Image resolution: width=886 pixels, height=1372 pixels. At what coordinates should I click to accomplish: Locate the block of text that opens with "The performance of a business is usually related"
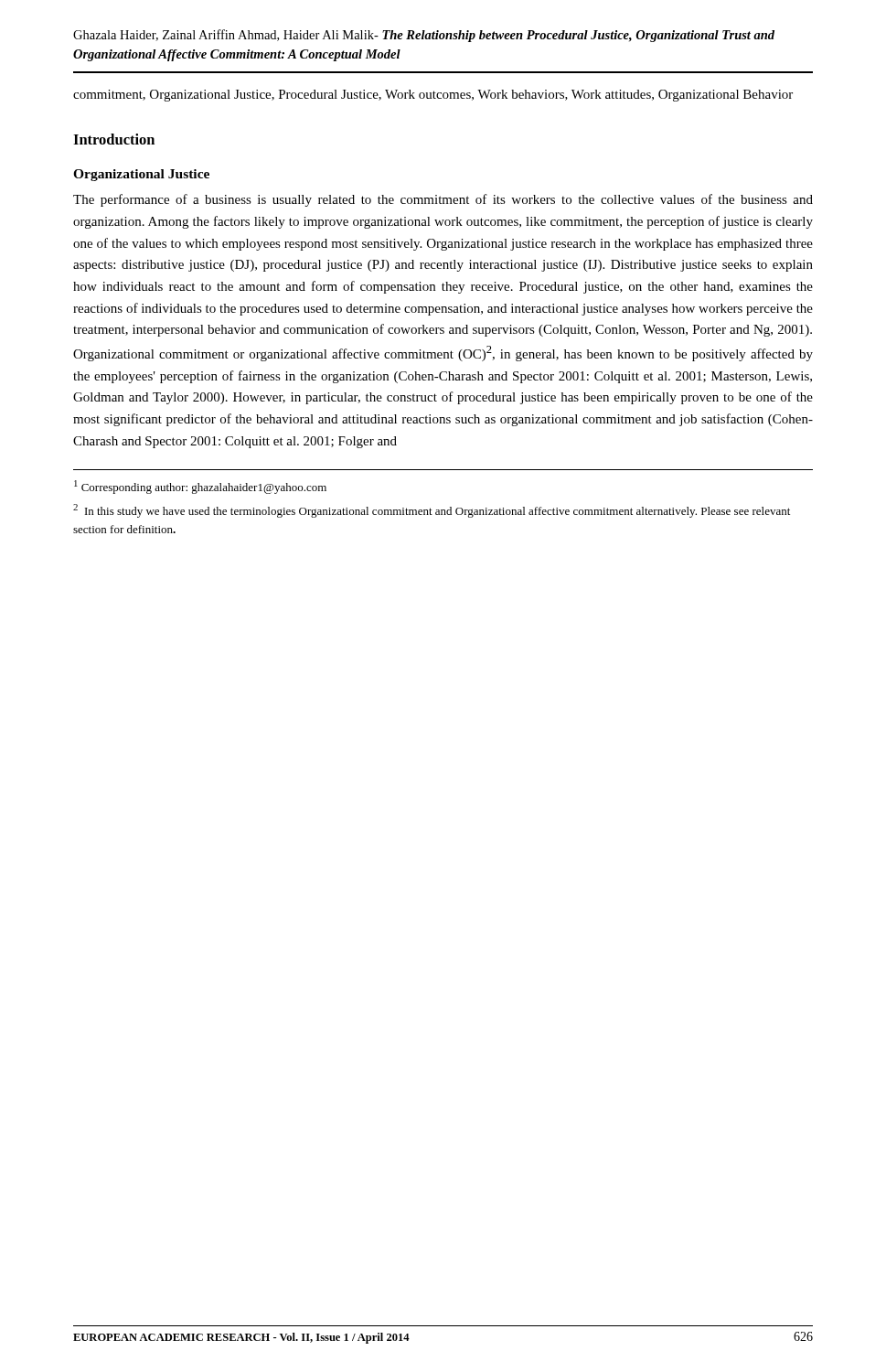pos(443,320)
